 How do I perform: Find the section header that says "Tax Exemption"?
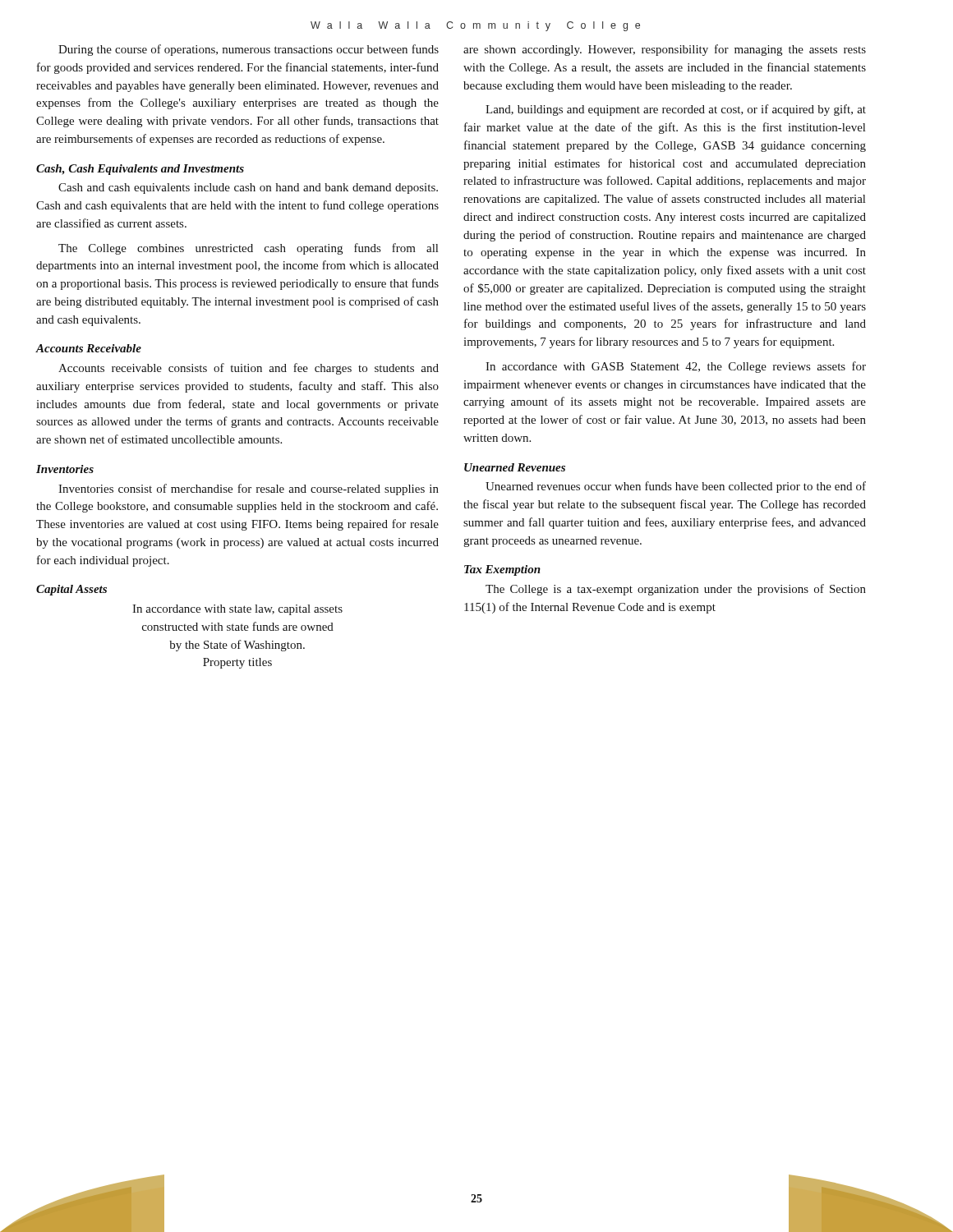pyautogui.click(x=502, y=569)
